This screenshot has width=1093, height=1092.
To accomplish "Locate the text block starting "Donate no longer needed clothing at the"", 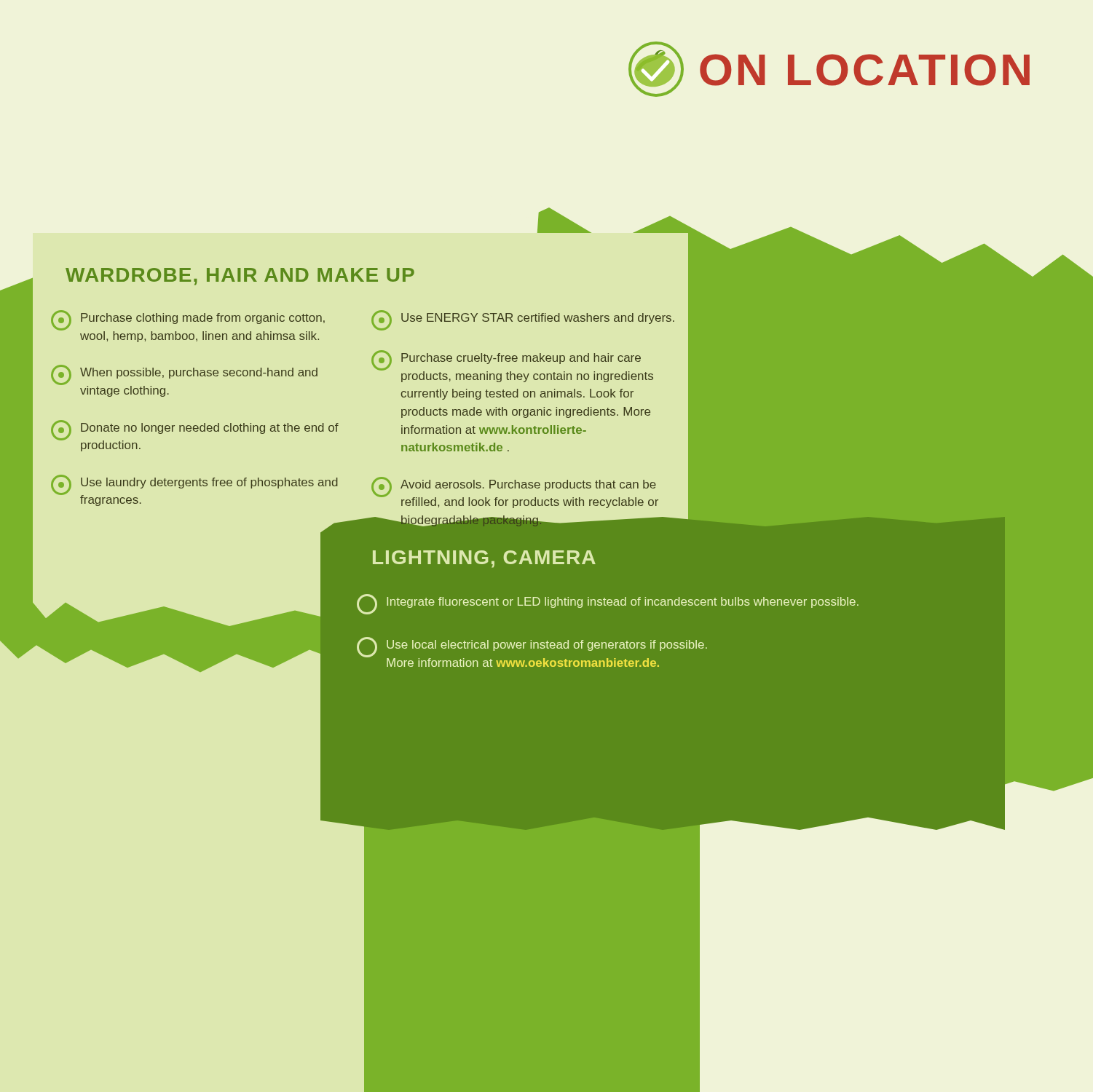I will tap(204, 437).
